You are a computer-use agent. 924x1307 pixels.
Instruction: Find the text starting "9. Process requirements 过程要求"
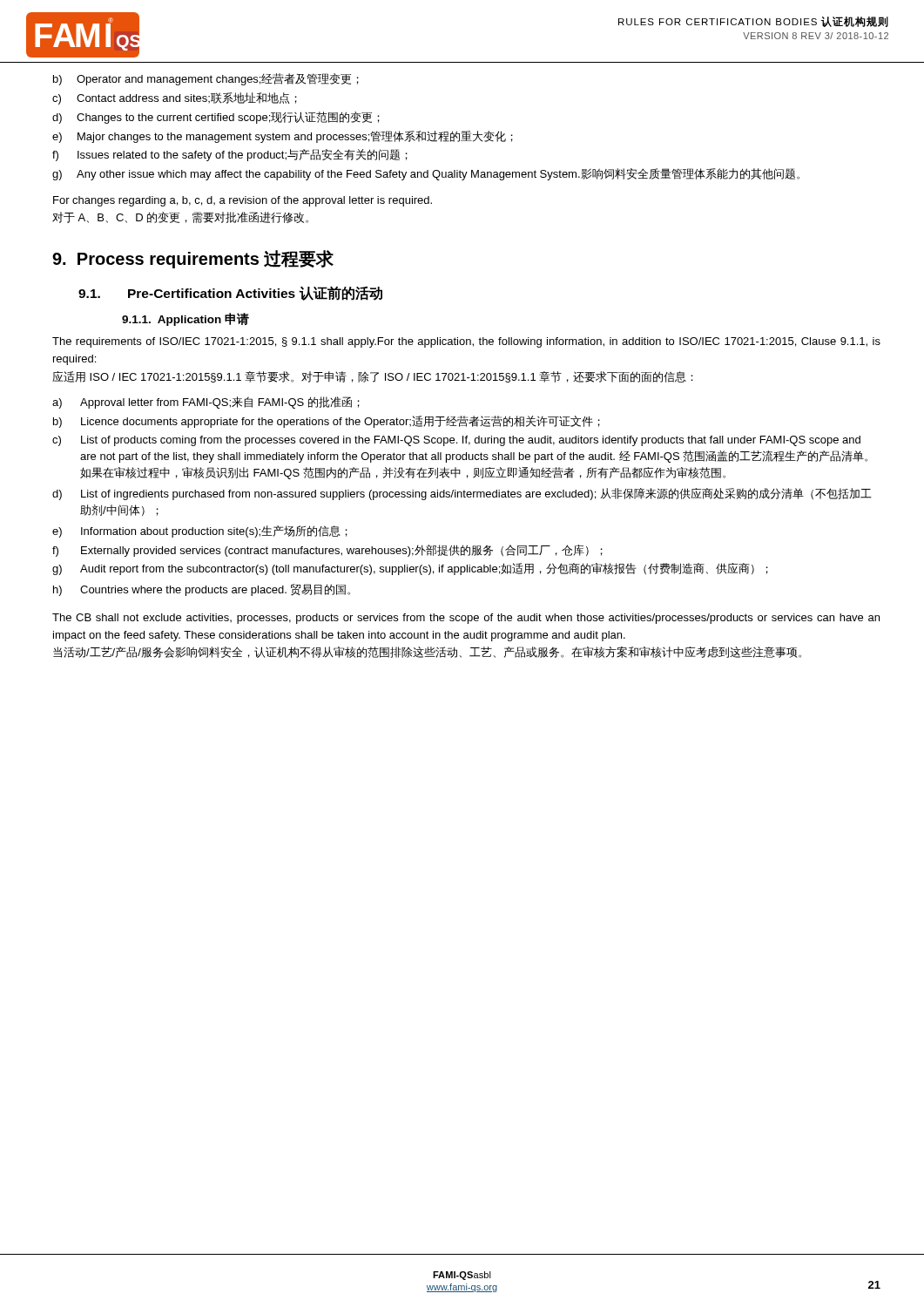coord(193,259)
